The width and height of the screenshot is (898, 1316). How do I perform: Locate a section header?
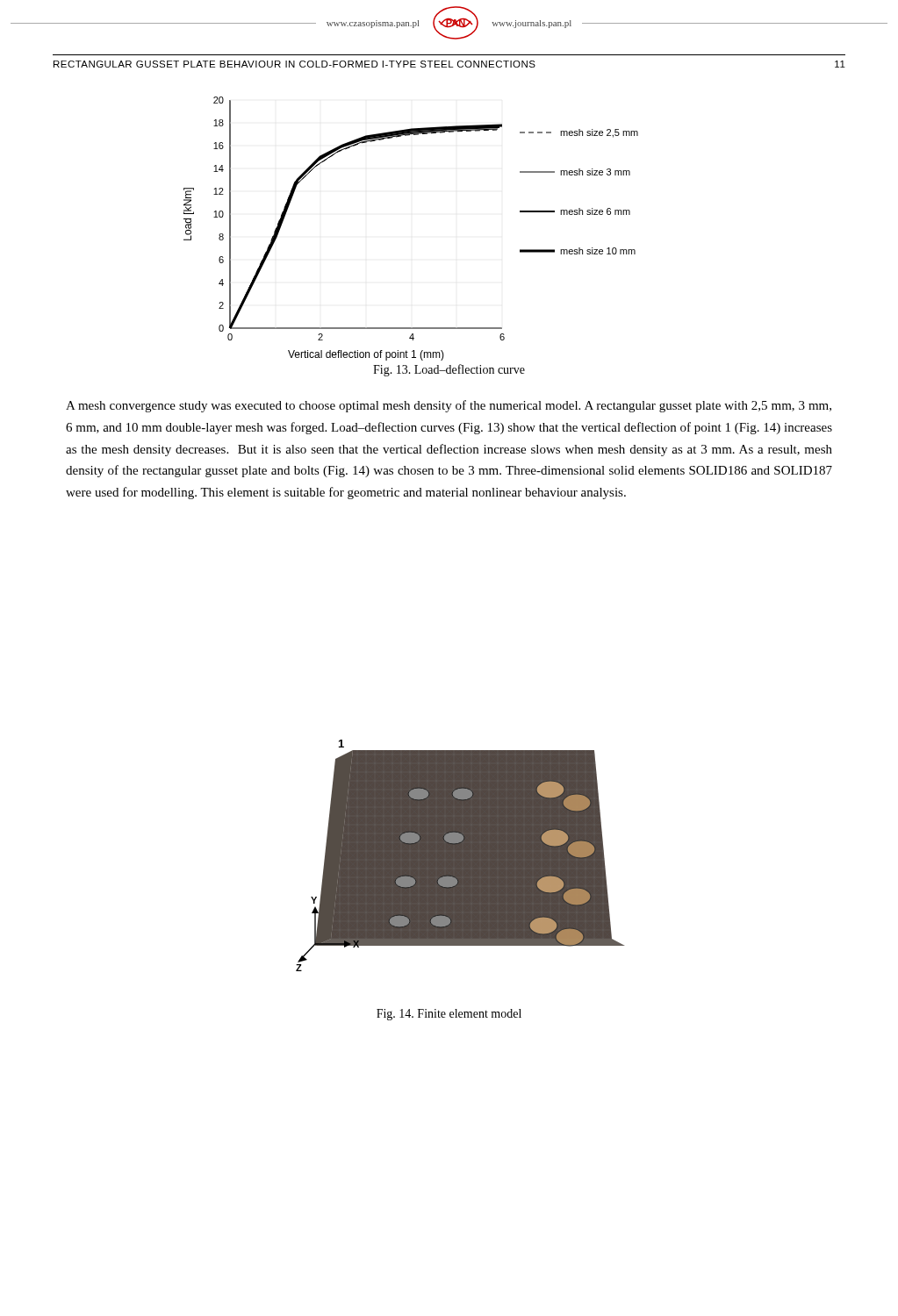(449, 64)
